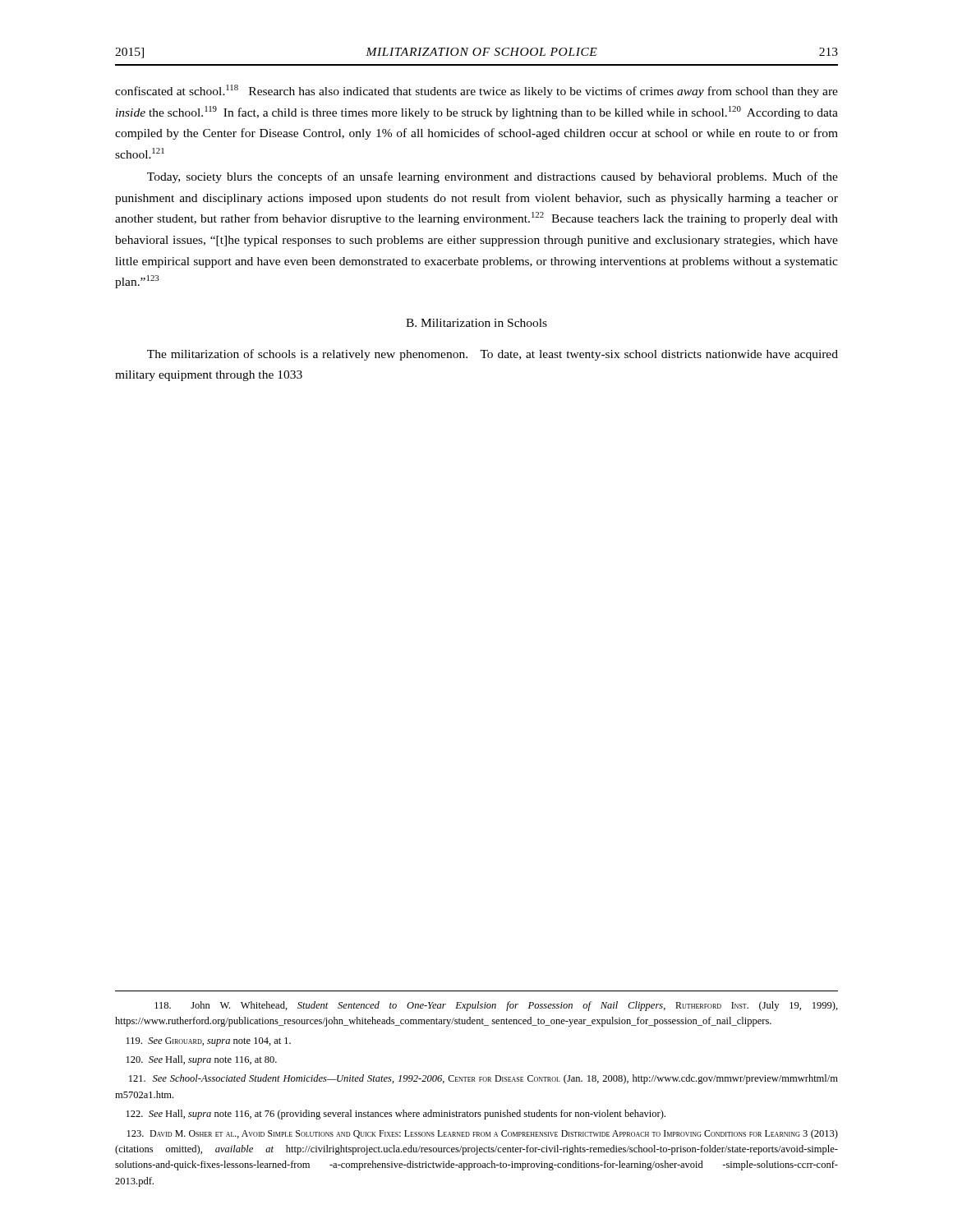Locate the block of text that opens with "John W. Whitehead, Student"

coord(476,1013)
